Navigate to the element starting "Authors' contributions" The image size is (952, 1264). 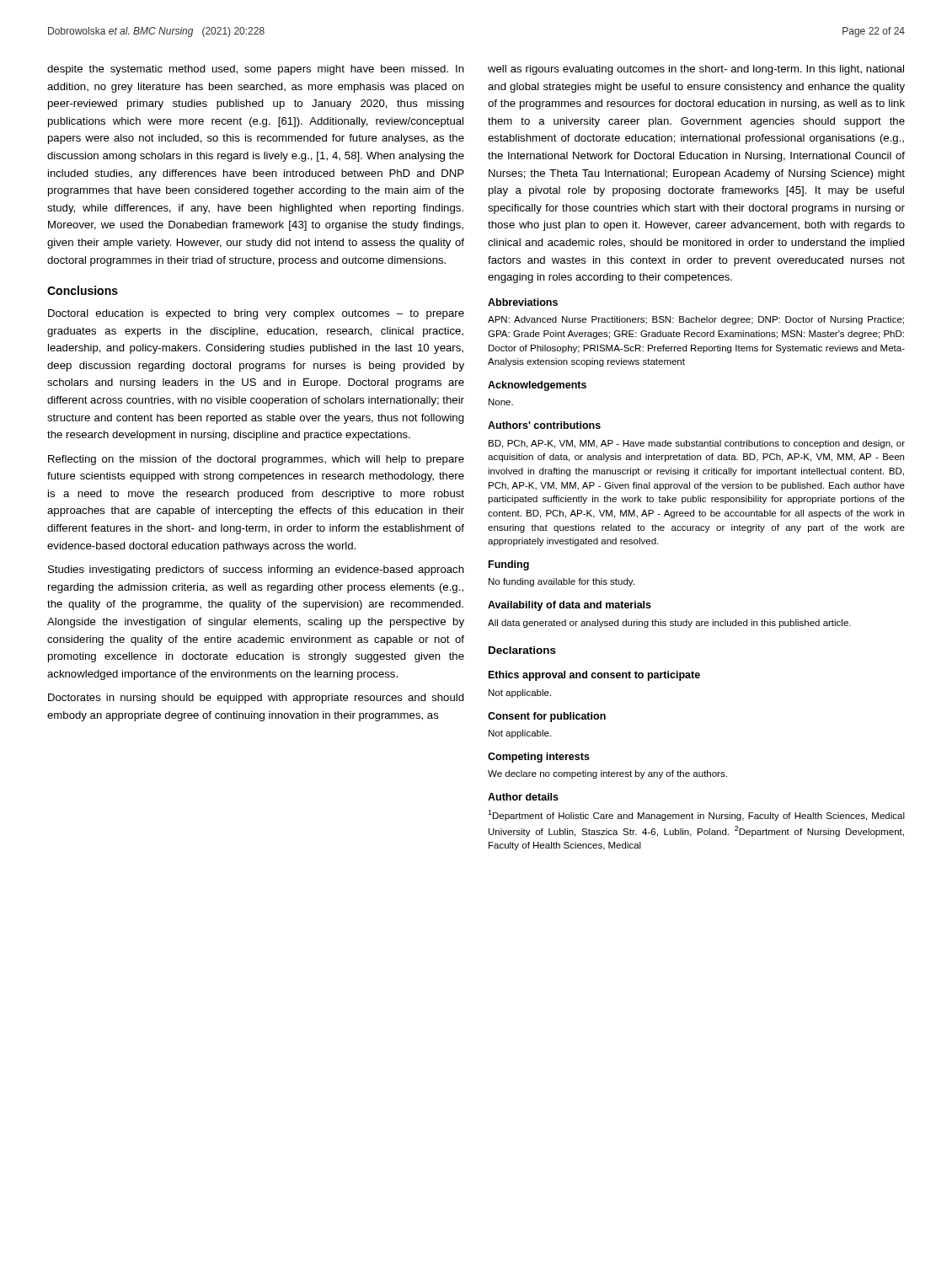[x=544, y=426]
